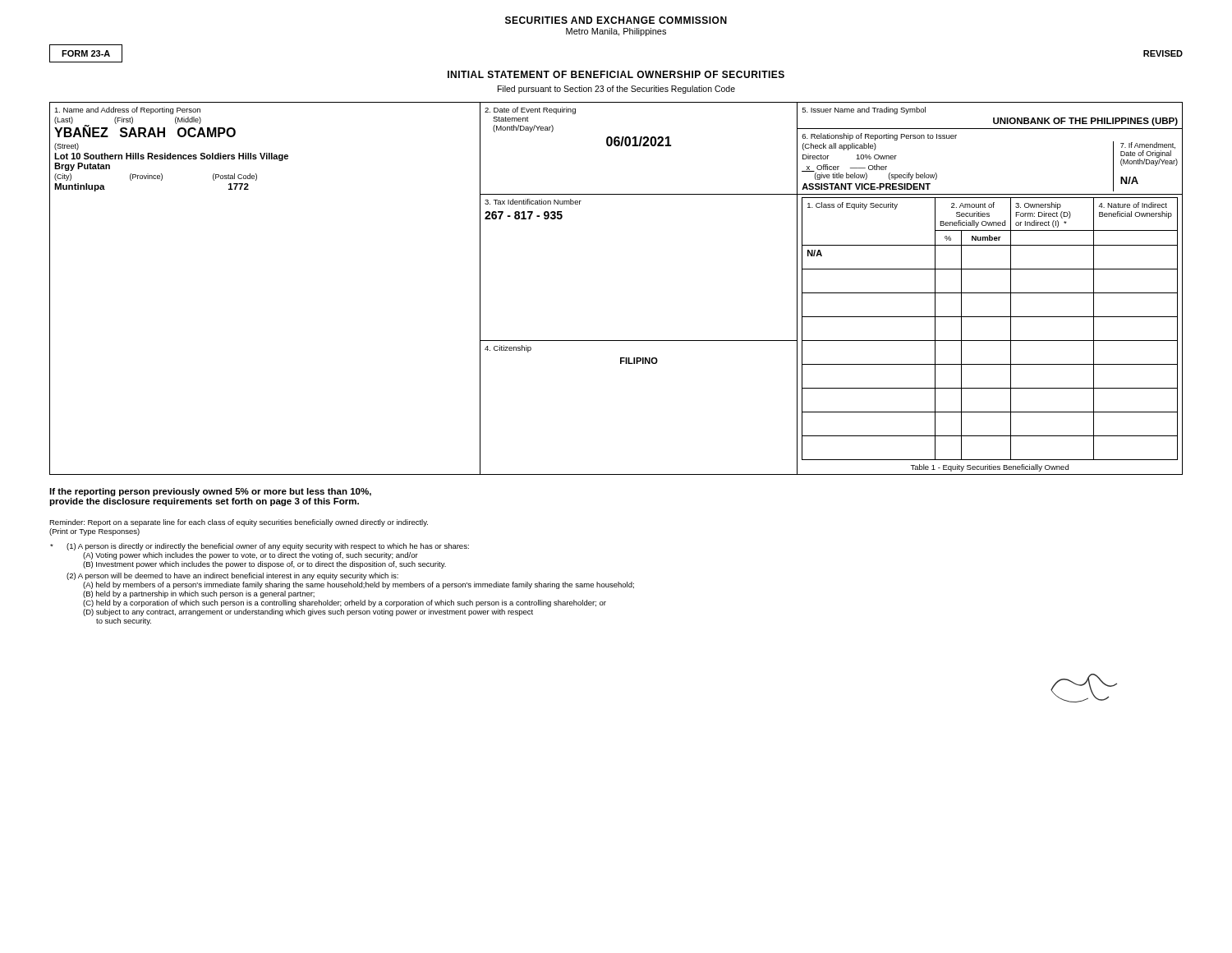Point to the title beginning "INITIAL STATEMENT OF BENEFICIAL OWNERSHIP OF"
The image size is (1232, 953).
tap(616, 75)
